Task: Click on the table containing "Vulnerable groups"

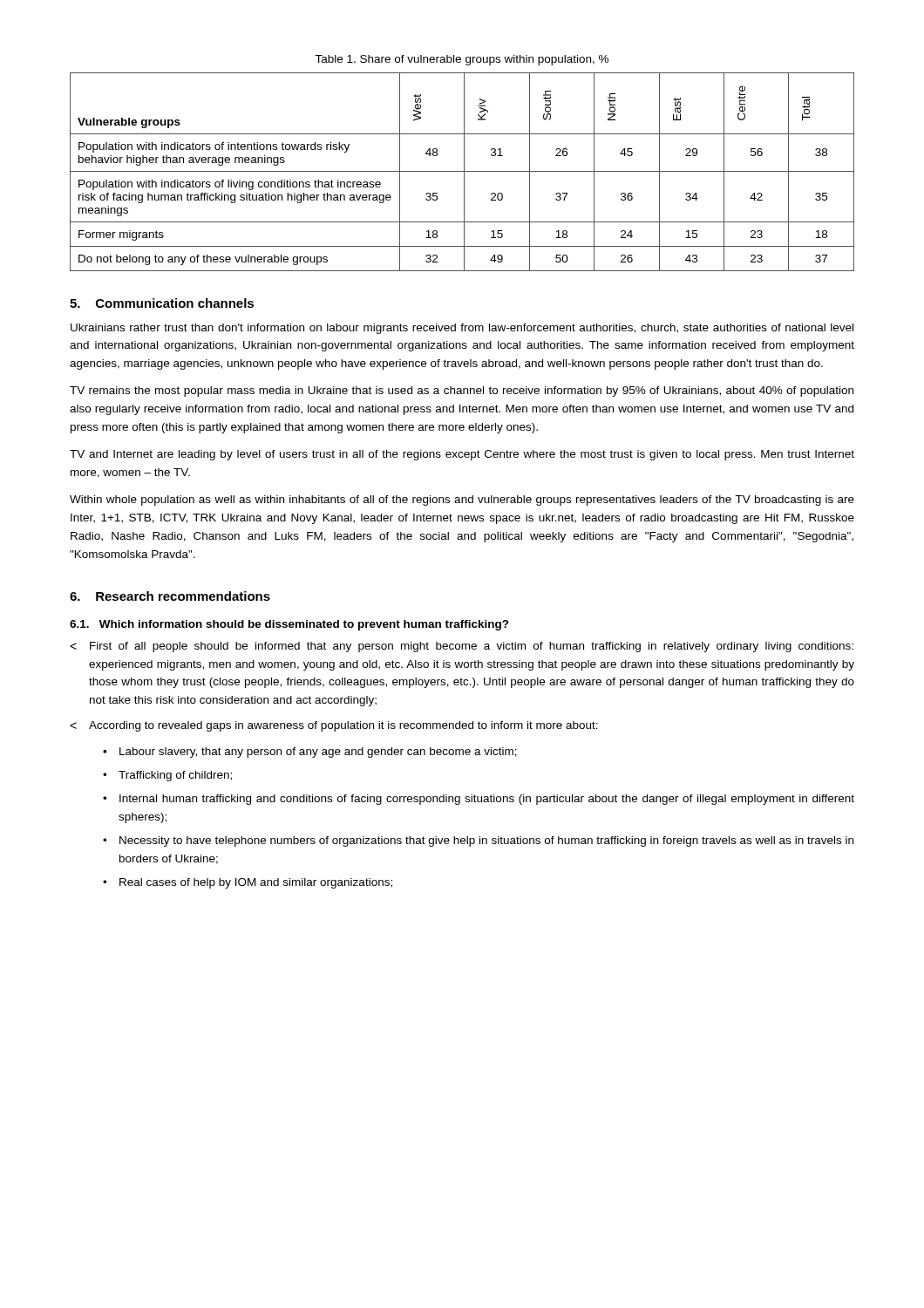Action: click(x=462, y=172)
